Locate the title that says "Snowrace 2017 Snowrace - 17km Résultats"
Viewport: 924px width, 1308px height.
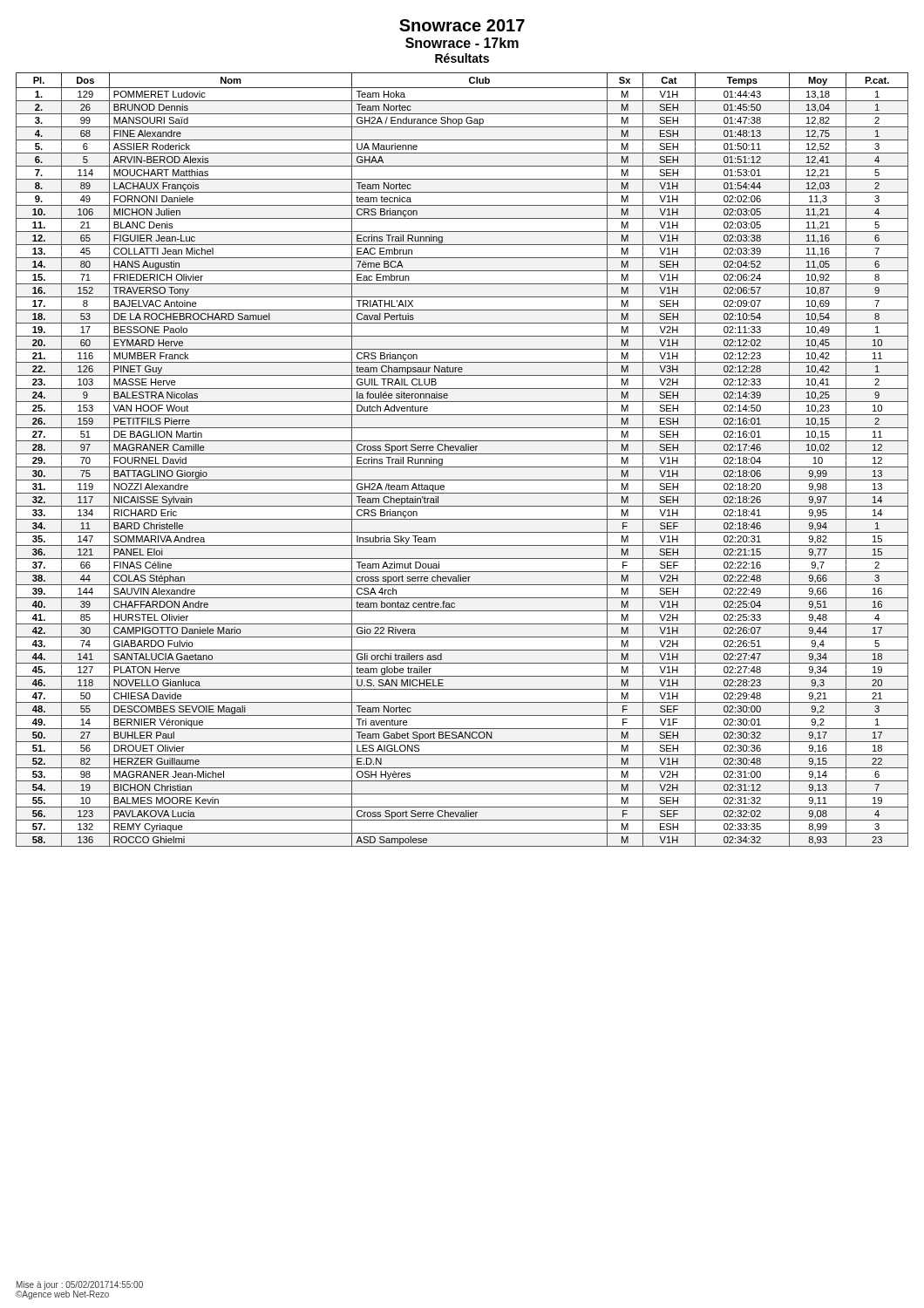pos(462,41)
